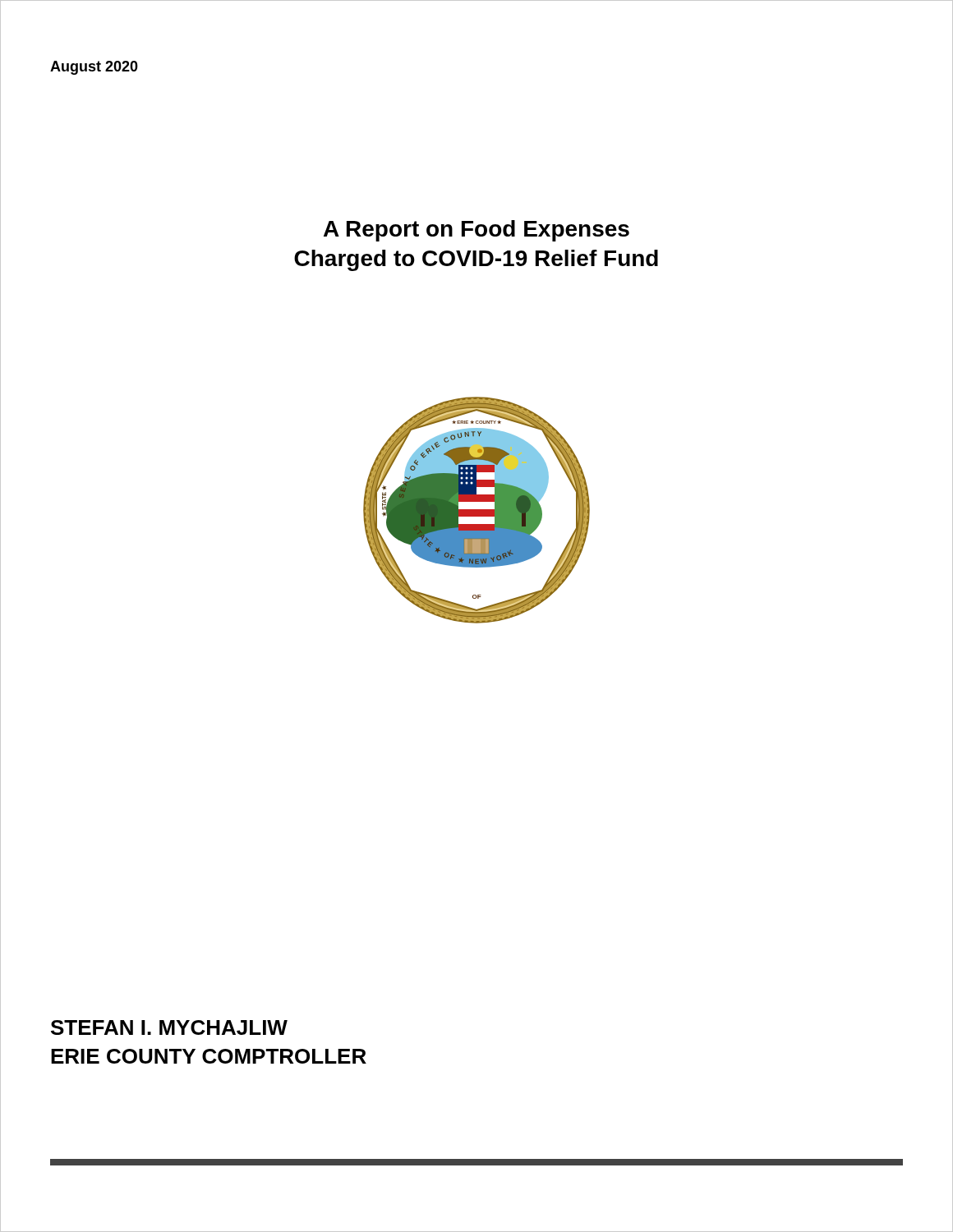953x1232 pixels.
Task: Find the text with the text "STEFAN I. MYCHAJLIW ERIE COUNTY COMPTROLLER"
Action: click(x=208, y=1042)
